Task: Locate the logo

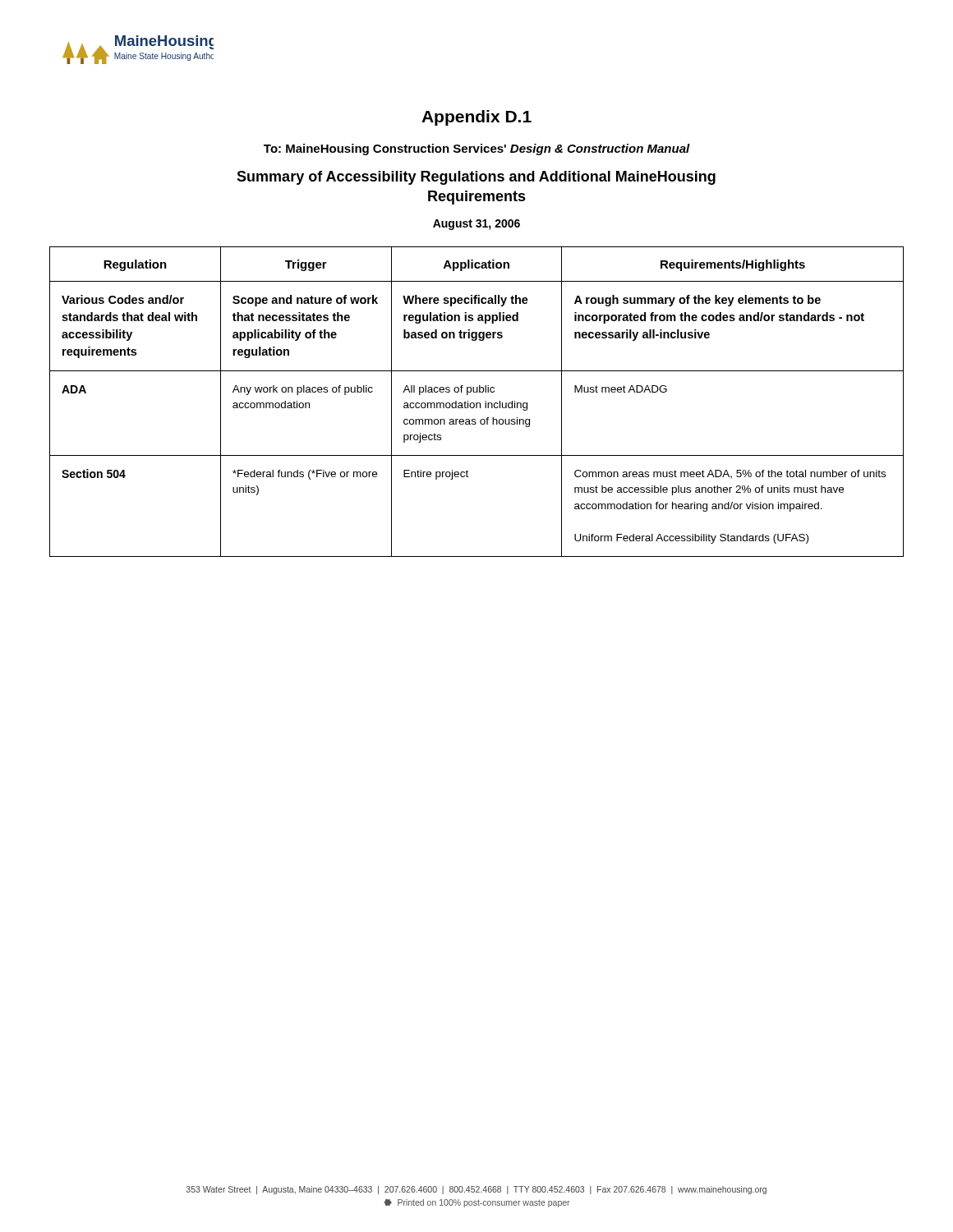Action: 131,49
